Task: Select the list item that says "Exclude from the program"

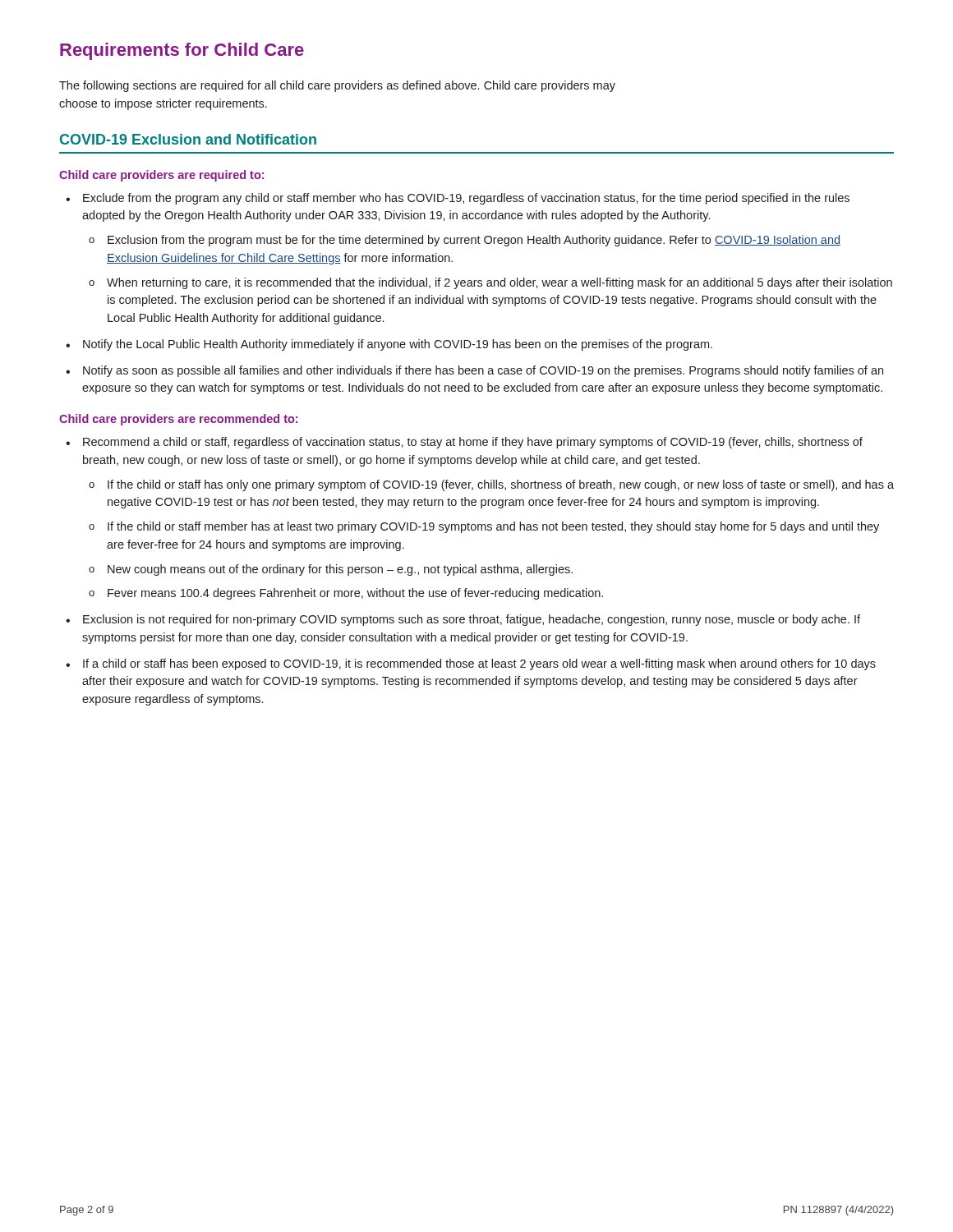Action: [466, 199]
